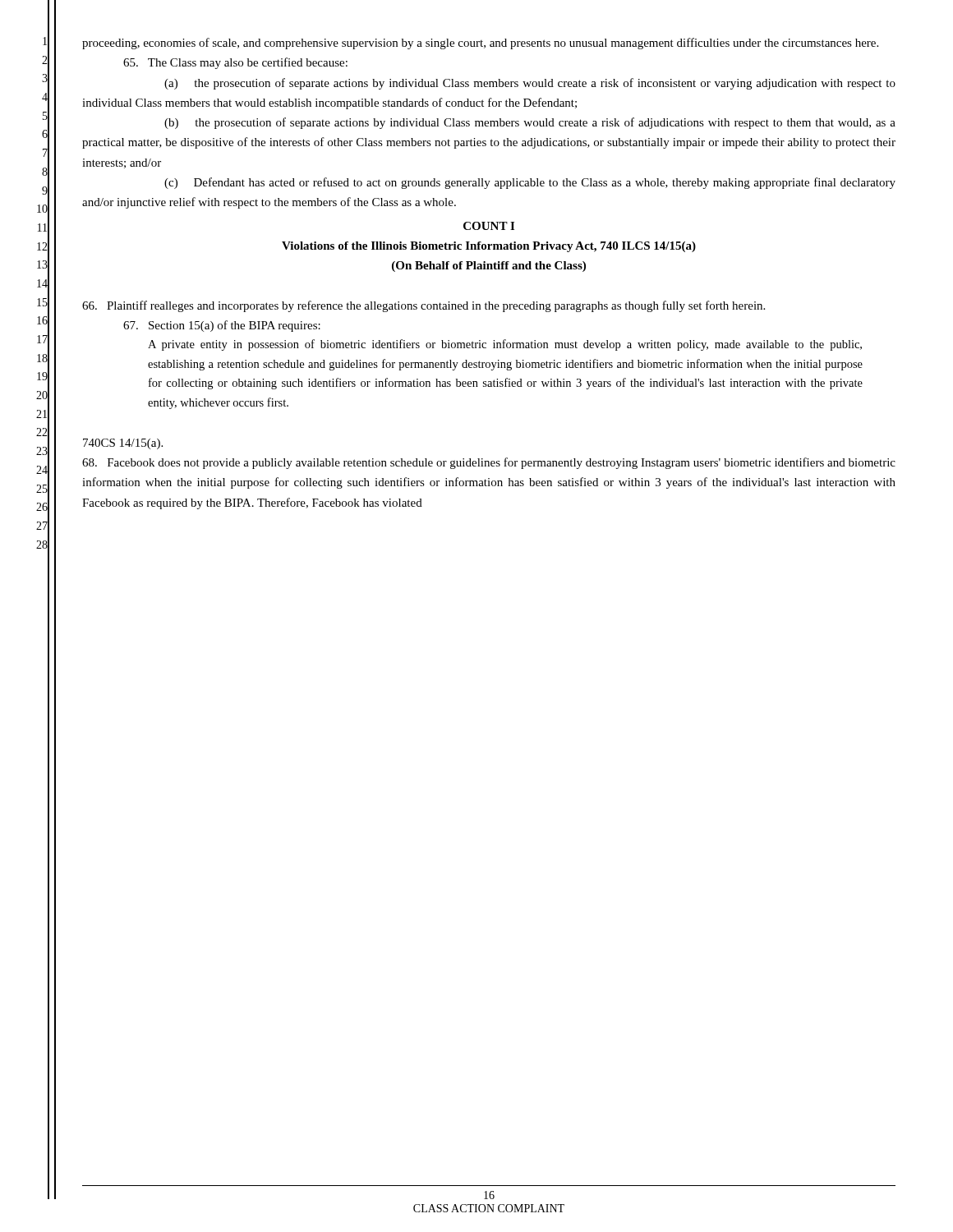Point to the block beginning "A private entity in possession of biometric identifiers"

[x=505, y=373]
